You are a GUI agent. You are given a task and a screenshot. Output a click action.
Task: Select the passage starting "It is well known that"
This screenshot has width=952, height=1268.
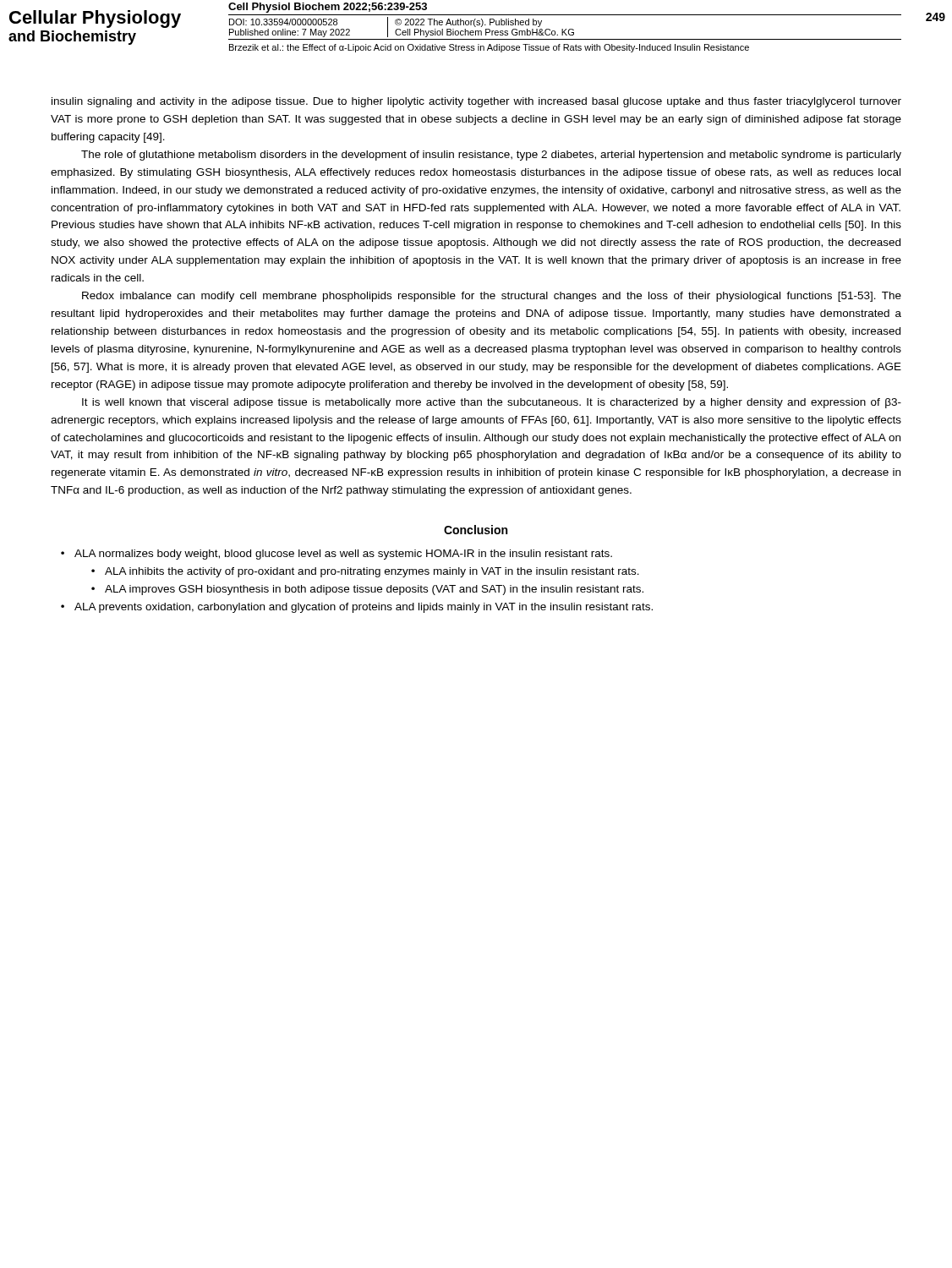coord(476,447)
